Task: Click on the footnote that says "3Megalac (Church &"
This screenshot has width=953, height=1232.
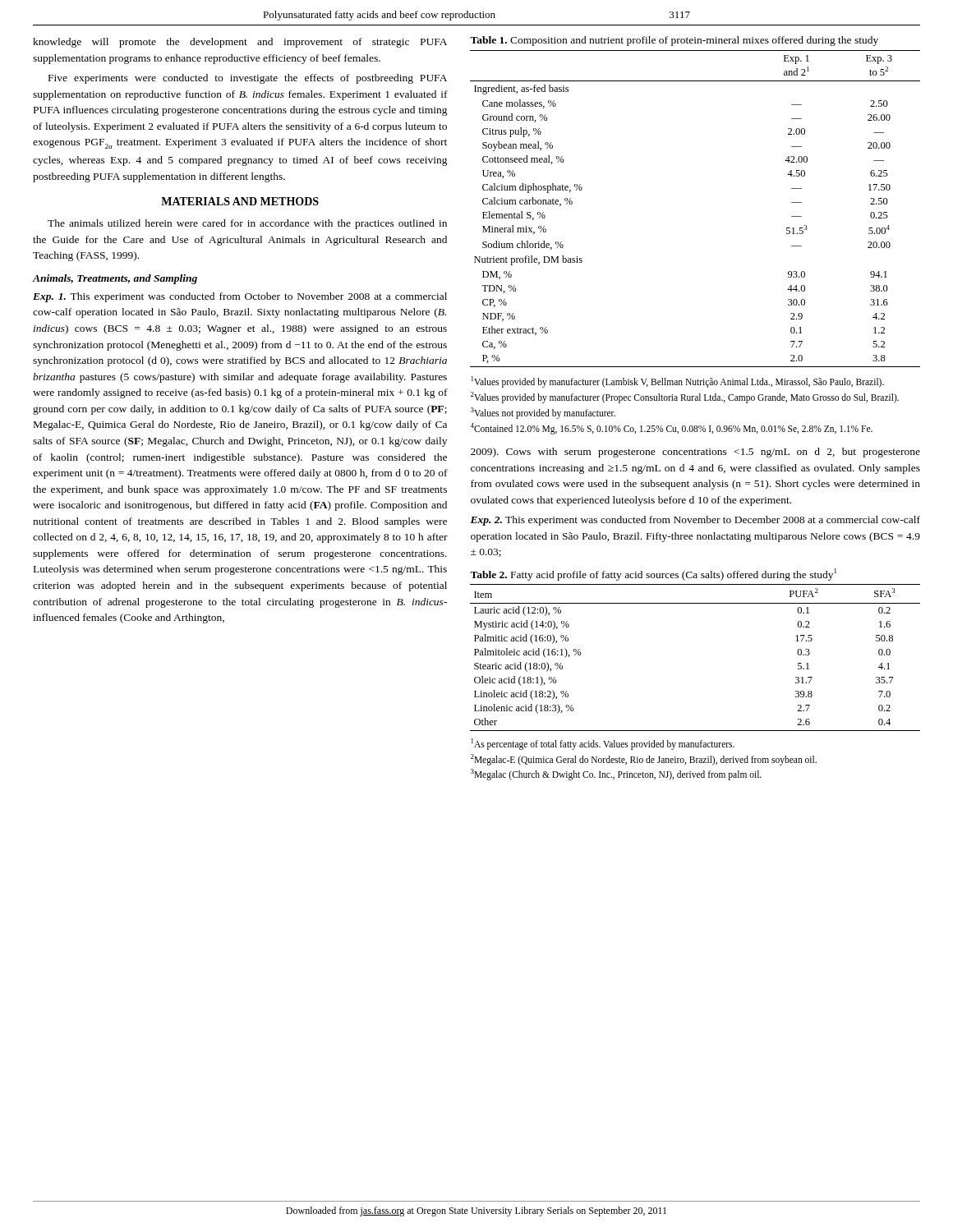Action: tap(616, 774)
